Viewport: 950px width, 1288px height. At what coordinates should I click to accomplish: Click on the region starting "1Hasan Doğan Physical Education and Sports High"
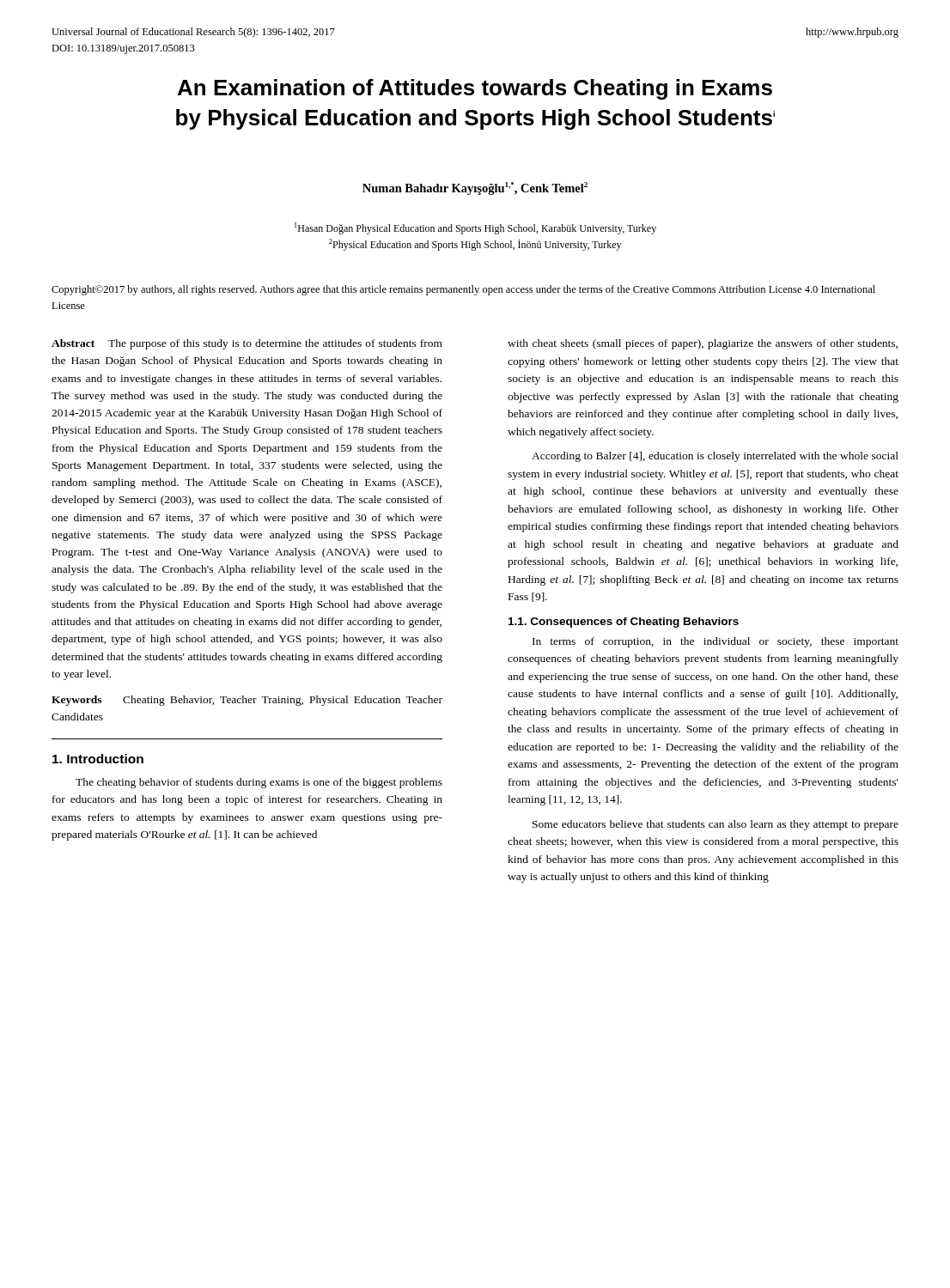point(475,236)
